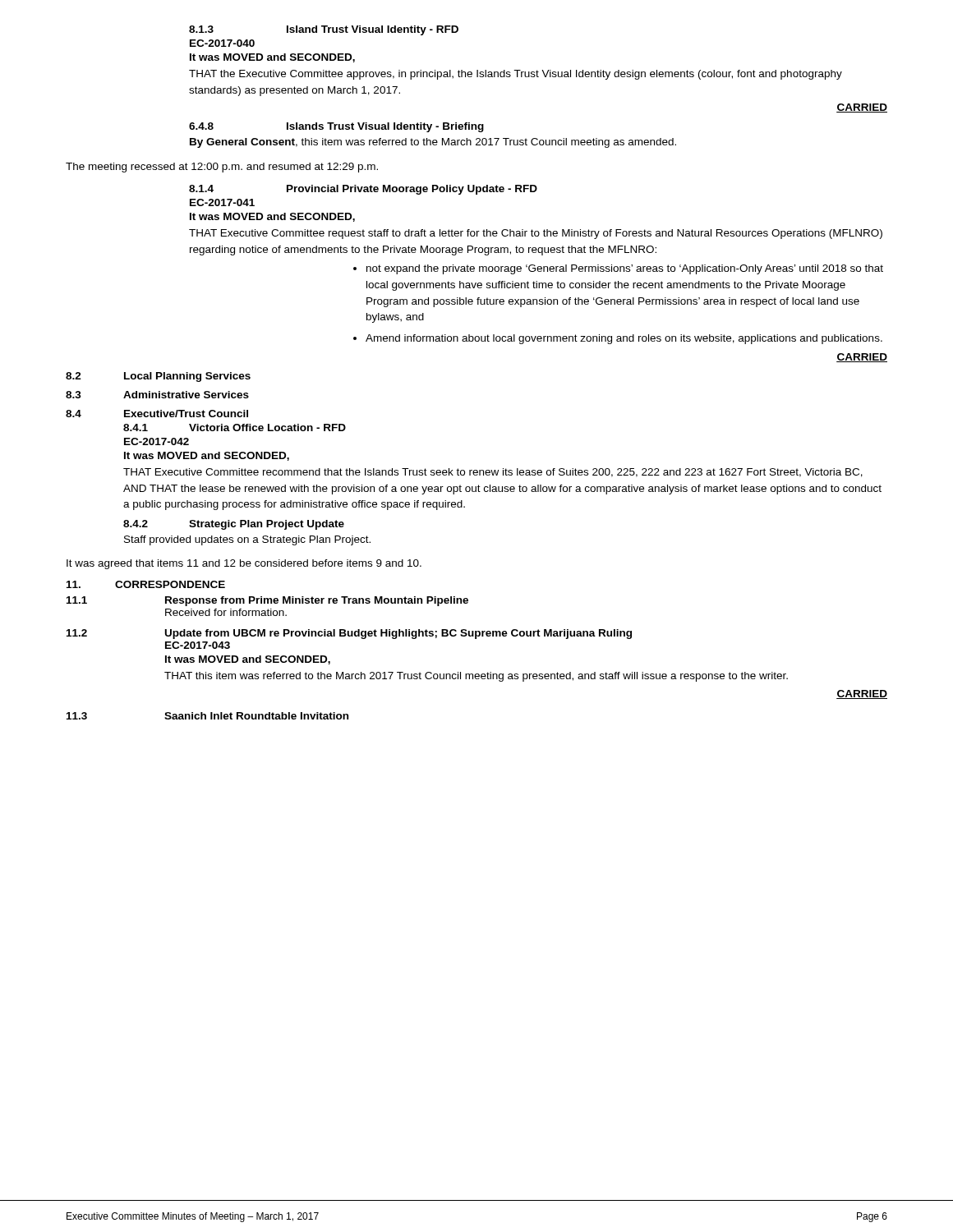Screen dimensions: 1232x953
Task: Select the text block starting "Received for information."
Action: click(226, 612)
